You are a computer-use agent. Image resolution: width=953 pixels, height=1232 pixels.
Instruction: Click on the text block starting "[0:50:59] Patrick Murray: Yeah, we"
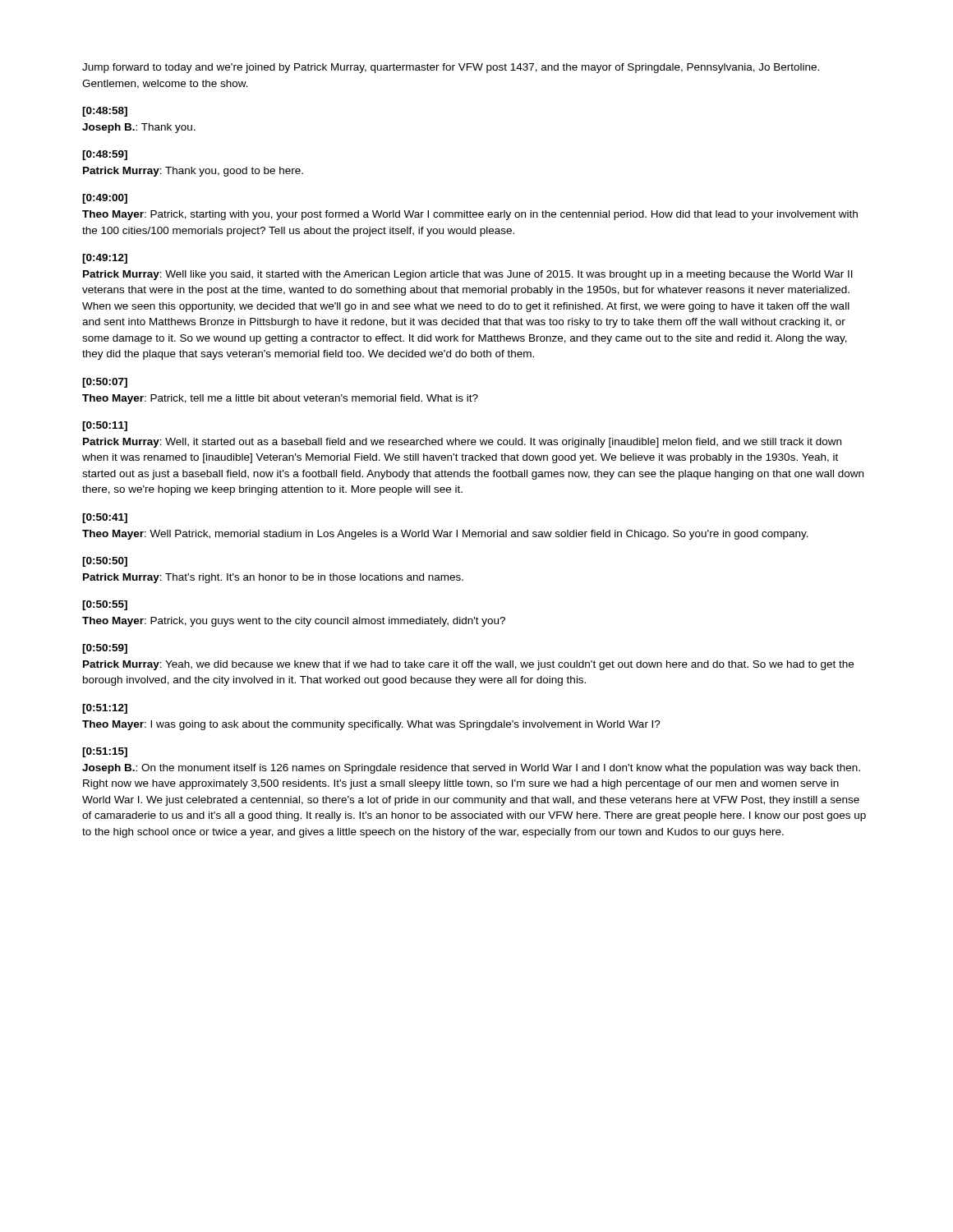tap(476, 664)
